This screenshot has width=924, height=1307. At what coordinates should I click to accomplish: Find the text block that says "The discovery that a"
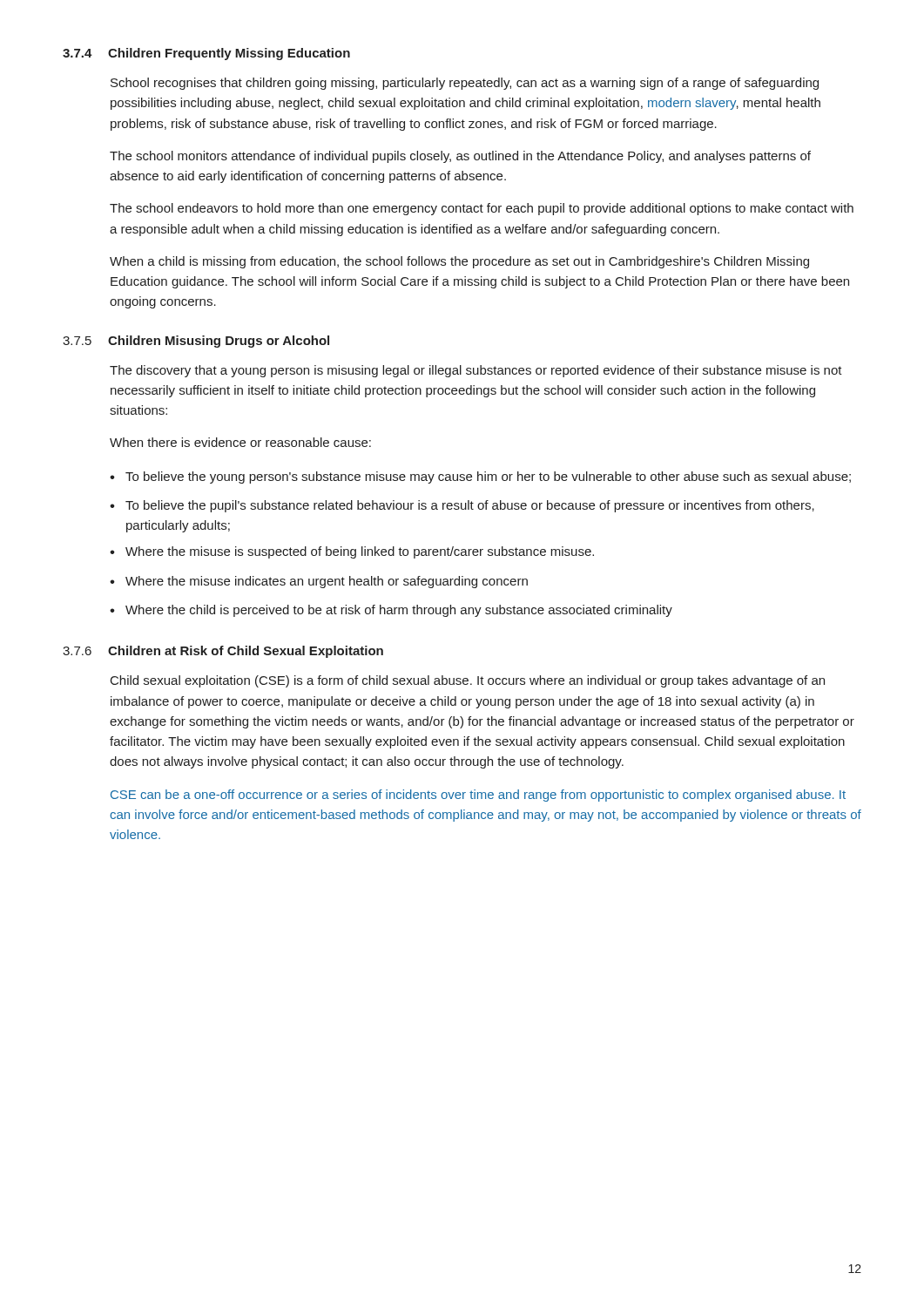tap(476, 390)
